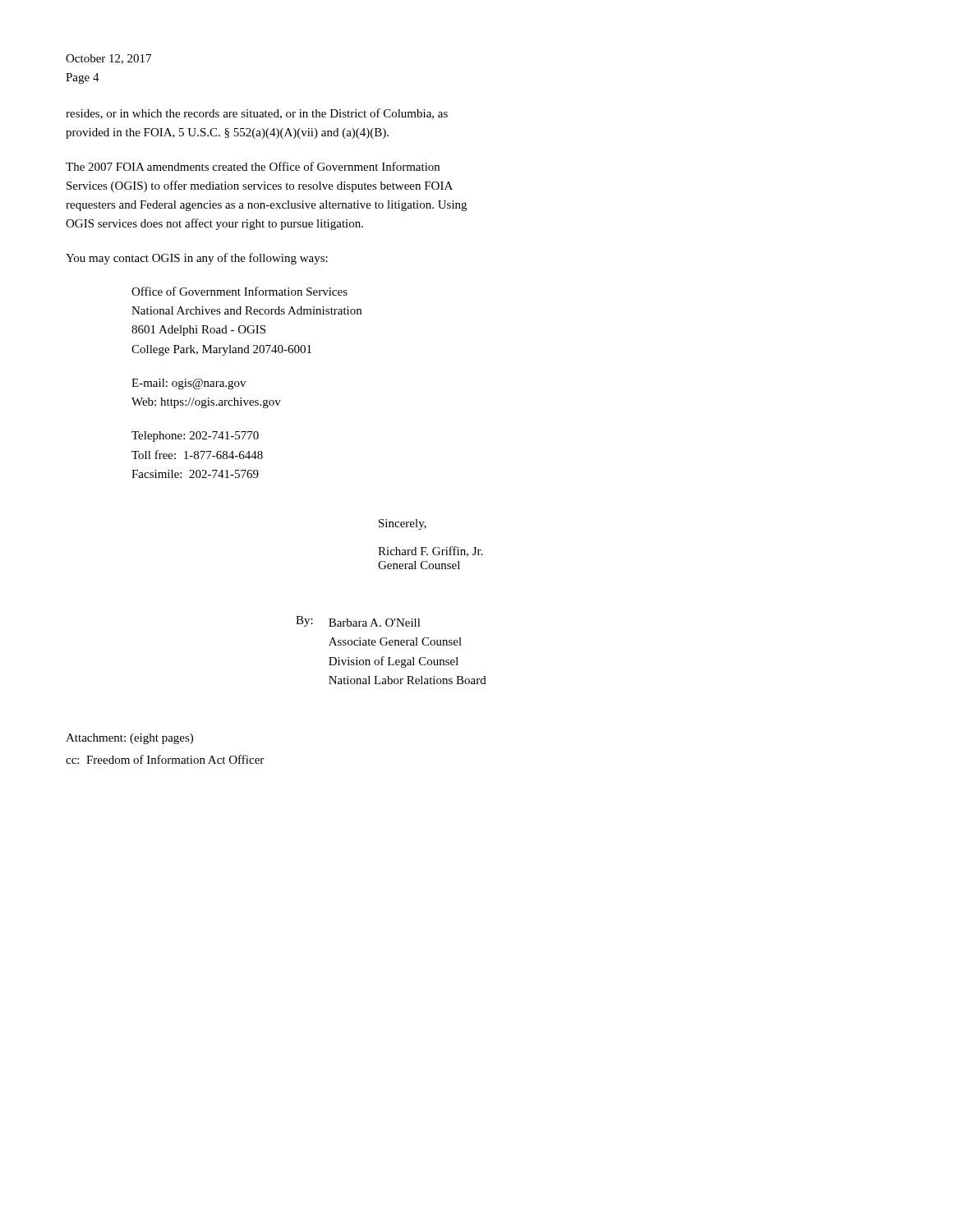Find the text block that reads "By: Barbara A. O'Neill Associate"
The height and width of the screenshot is (1232, 953).
pyautogui.click(x=391, y=652)
